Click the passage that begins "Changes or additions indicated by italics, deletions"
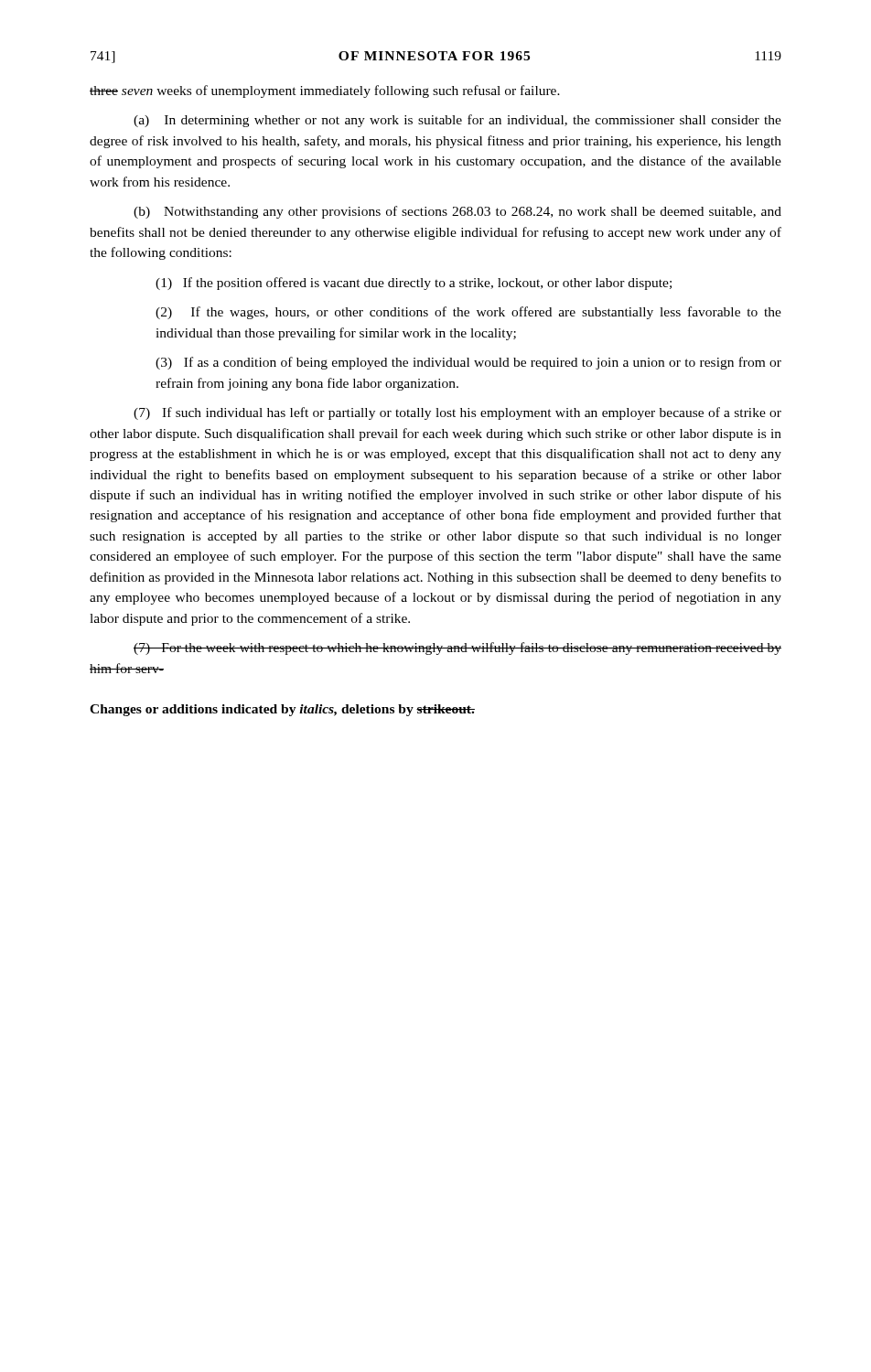Screen dimensions: 1372x871 click(282, 709)
